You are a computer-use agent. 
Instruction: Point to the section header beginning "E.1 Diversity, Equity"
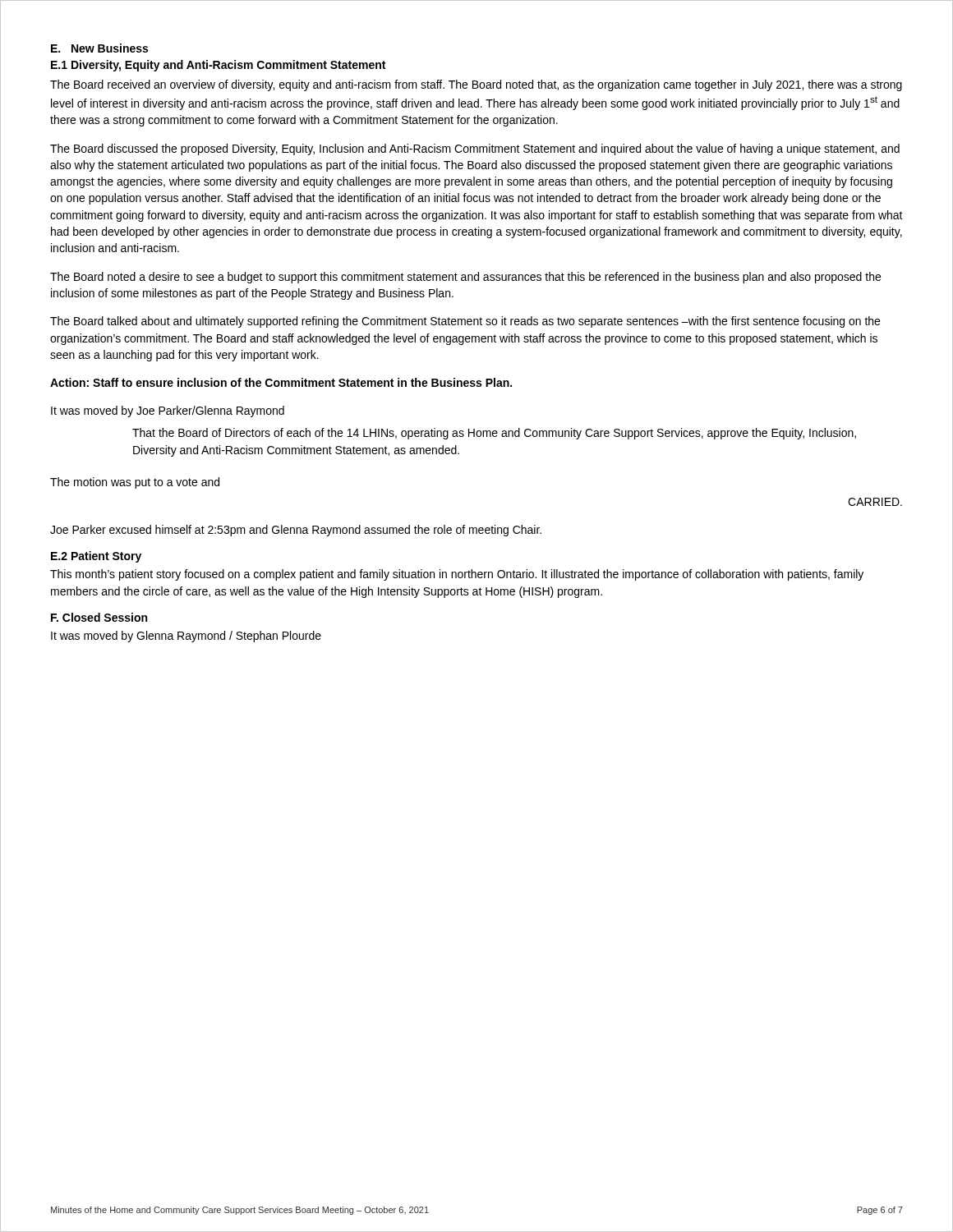[x=218, y=65]
